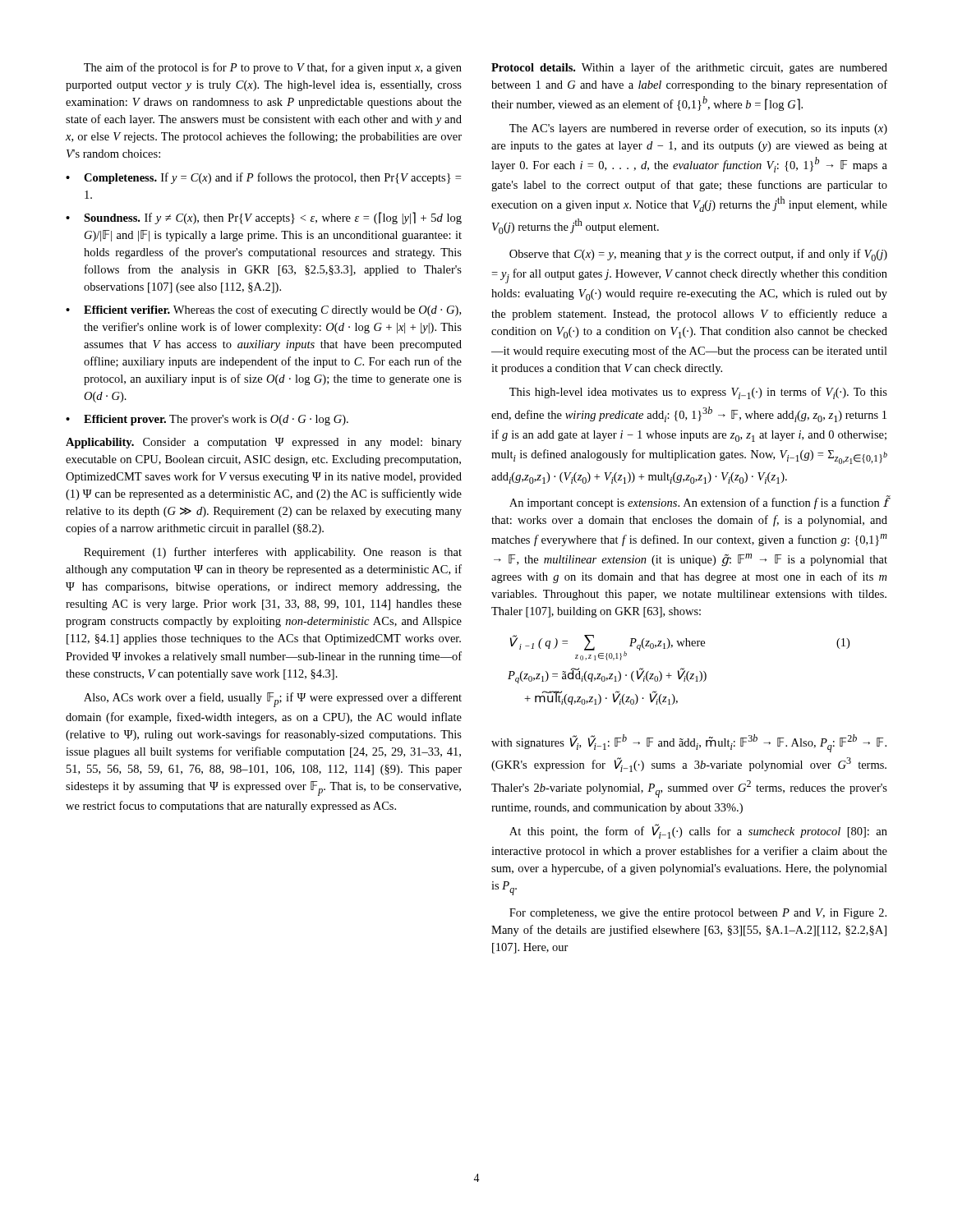Navigate to the passage starting "Requirement (1) further interferes"
Viewport: 953px width, 1232px height.
(x=264, y=613)
